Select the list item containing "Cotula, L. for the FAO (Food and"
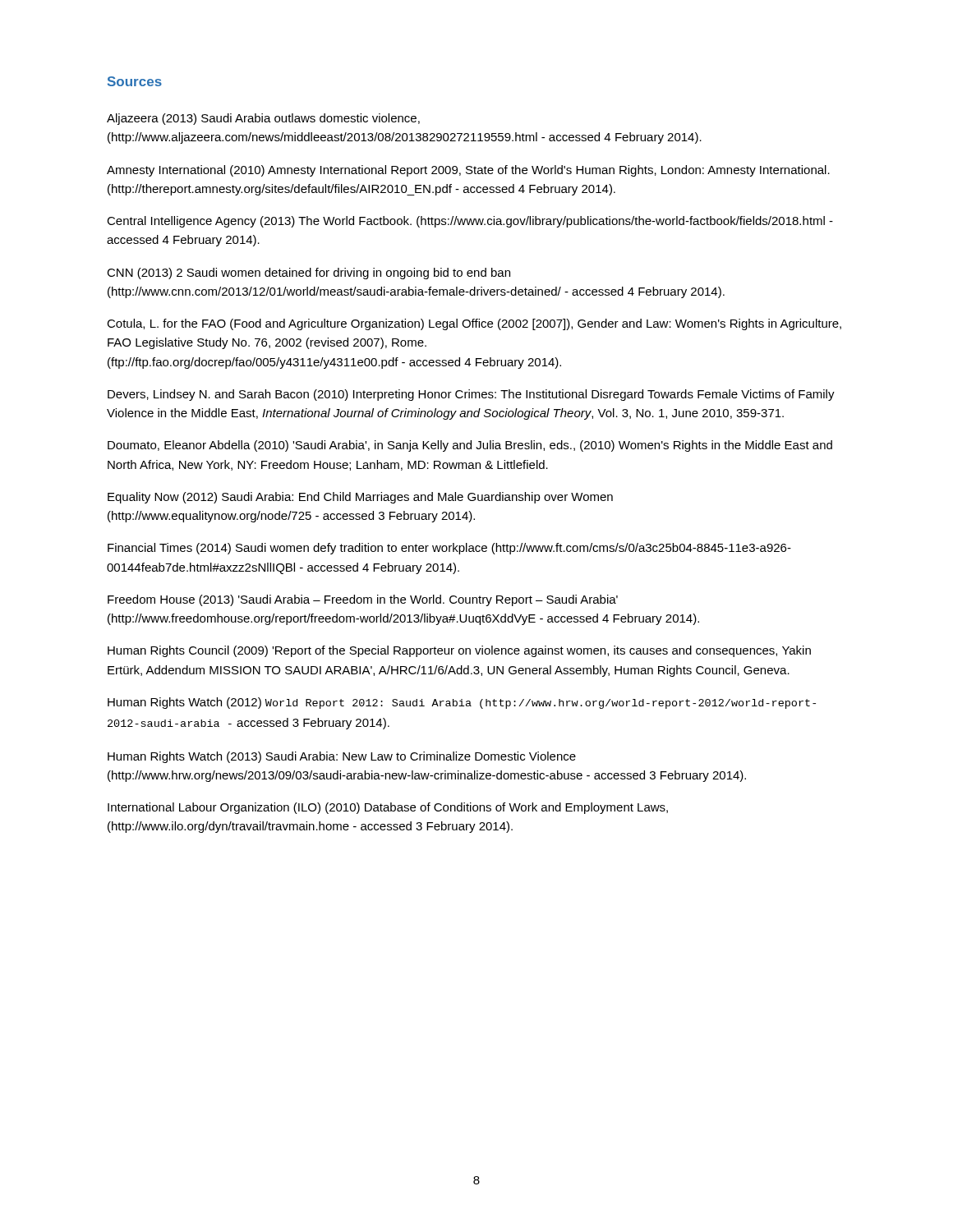Screen dimensions: 1232x953 [x=474, y=324]
